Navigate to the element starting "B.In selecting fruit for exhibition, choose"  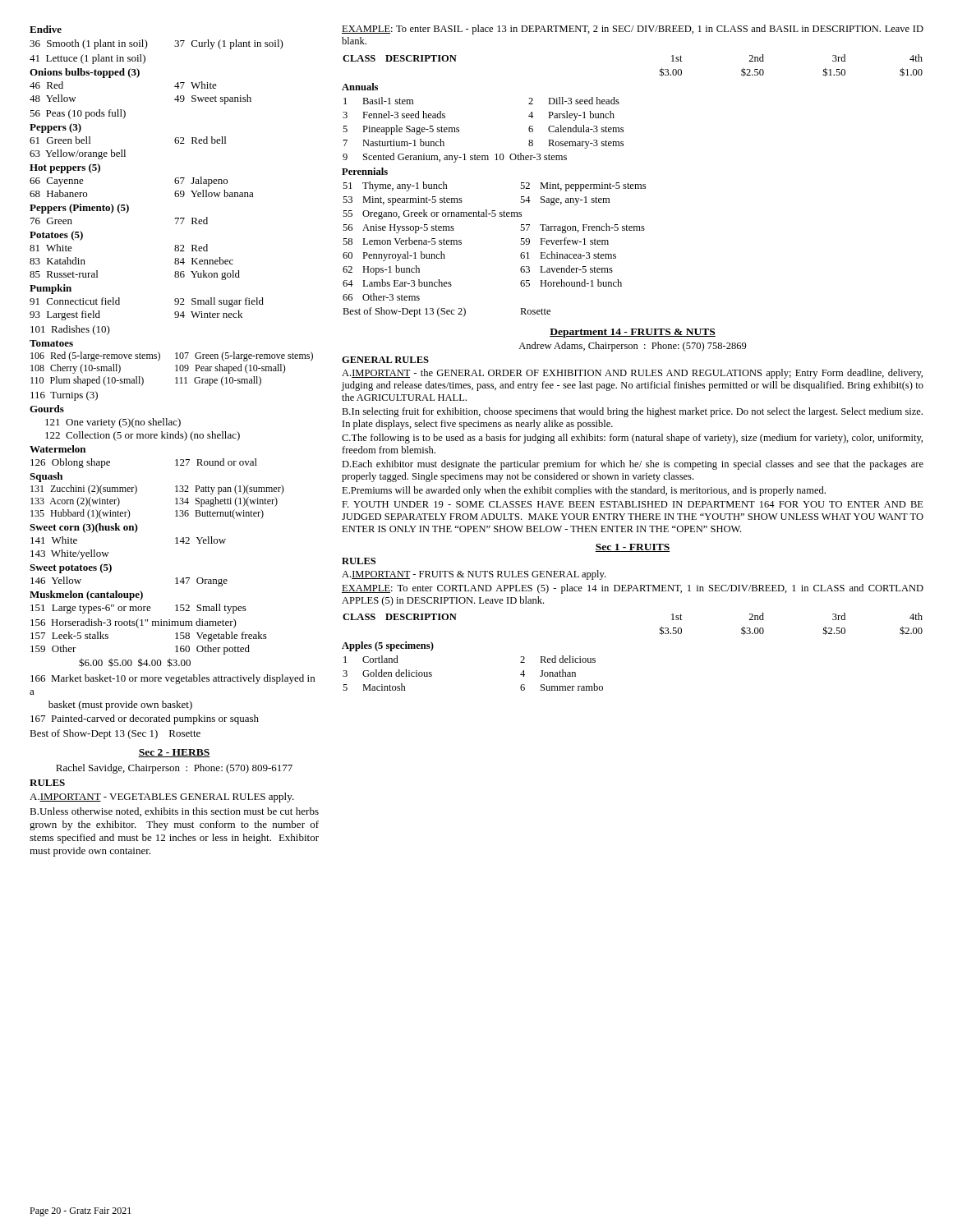[x=633, y=418]
